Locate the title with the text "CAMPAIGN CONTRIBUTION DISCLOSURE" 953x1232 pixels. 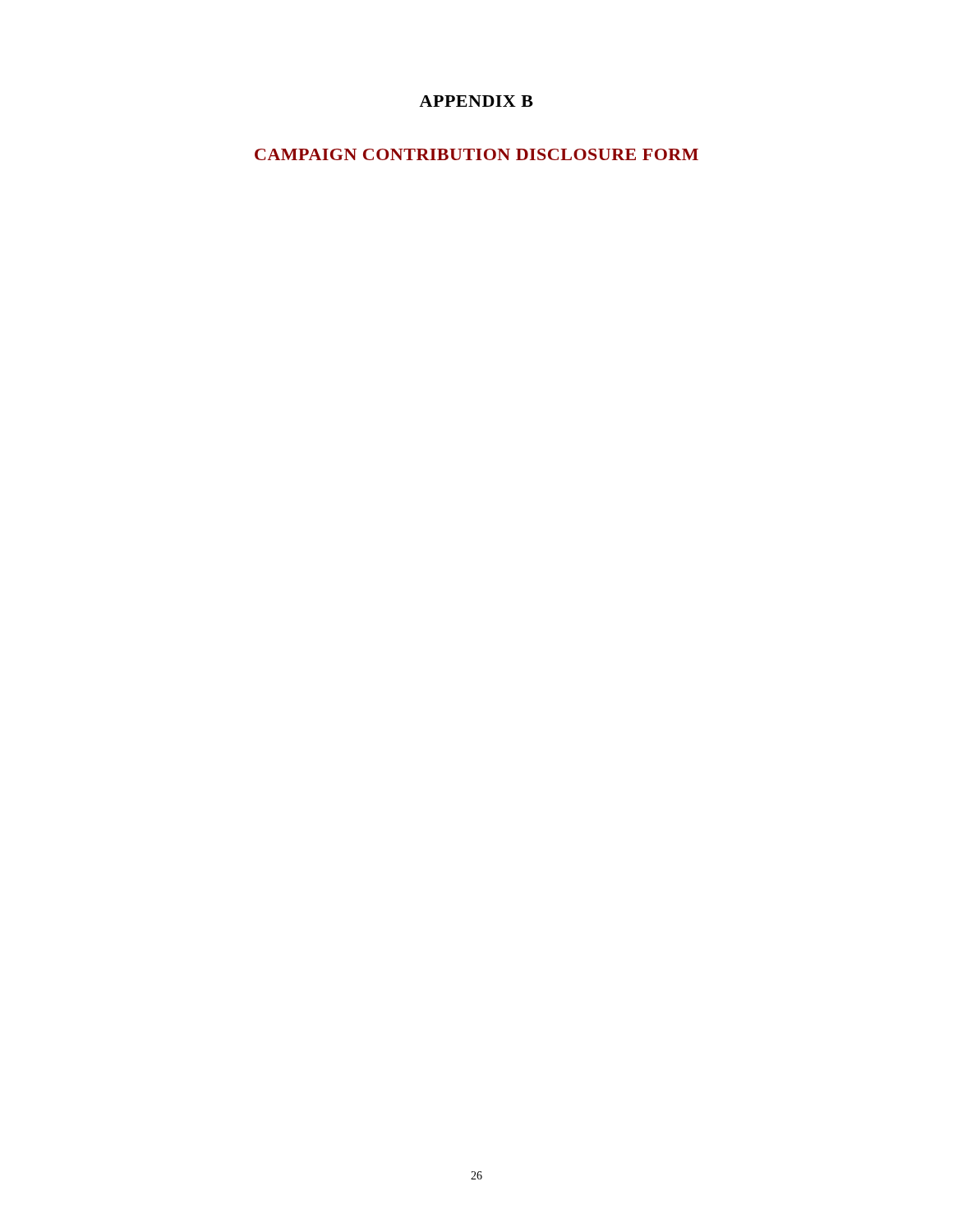[476, 154]
